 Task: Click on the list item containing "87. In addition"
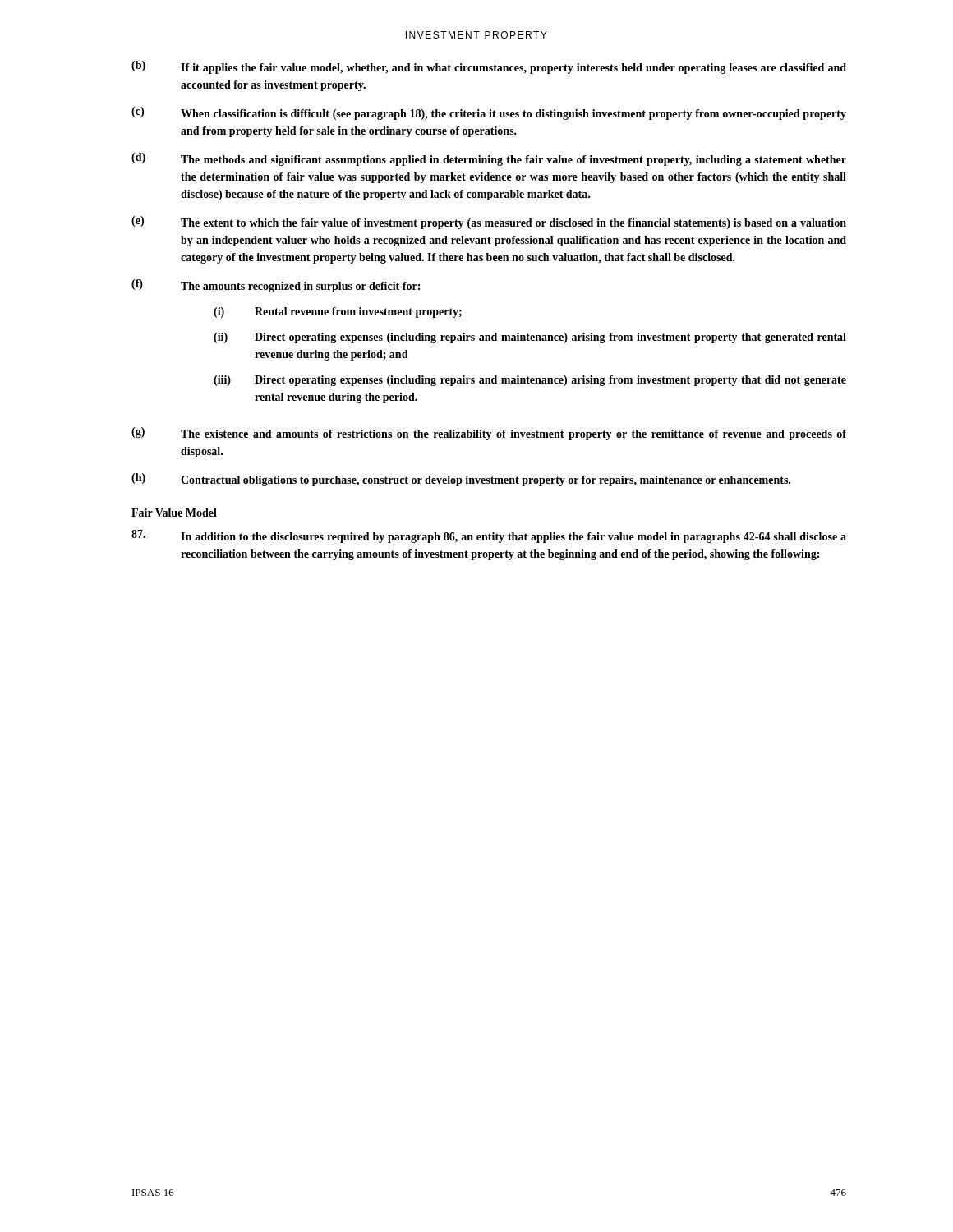pyautogui.click(x=489, y=545)
